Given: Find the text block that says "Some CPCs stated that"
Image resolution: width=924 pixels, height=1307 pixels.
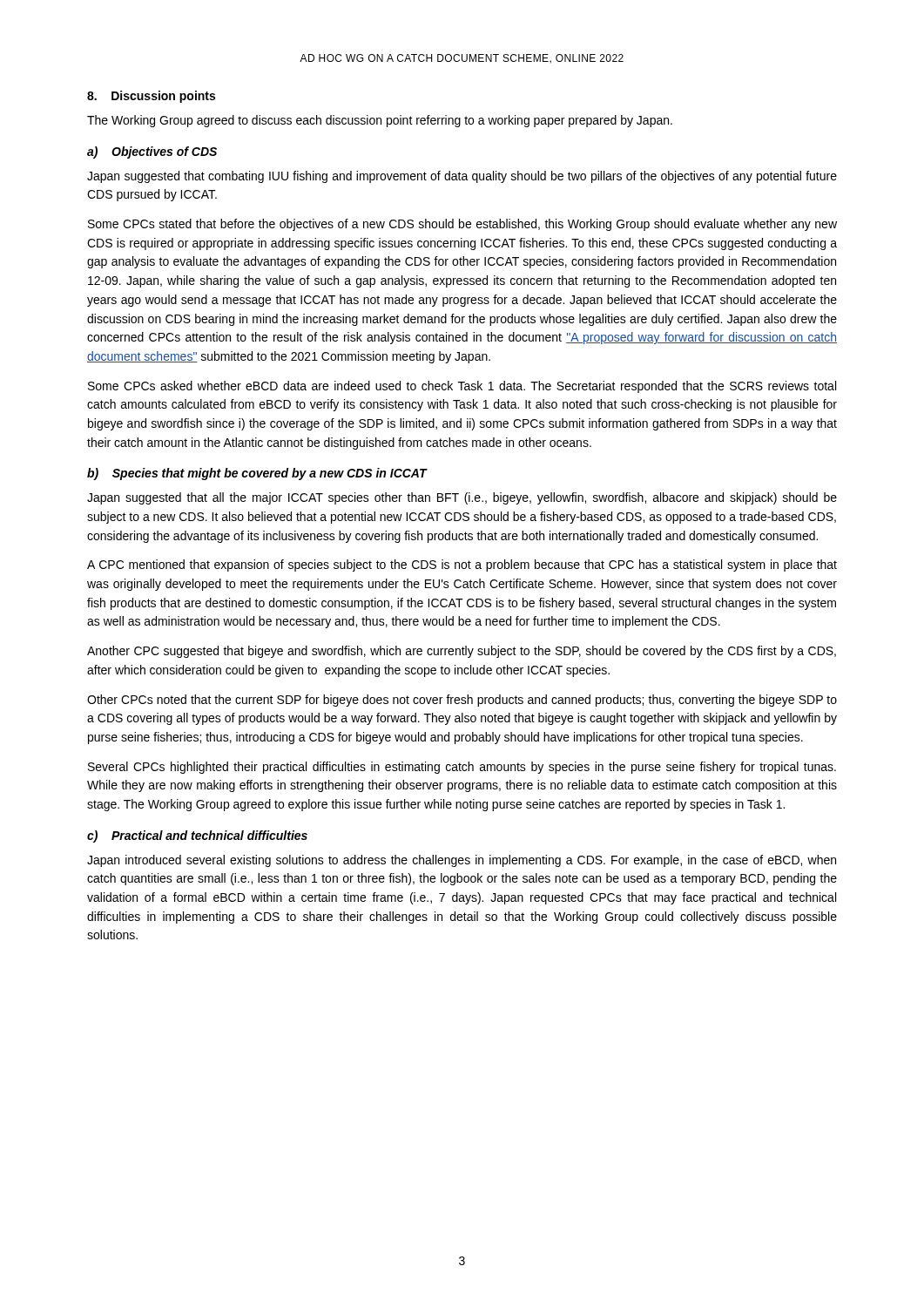Looking at the screenshot, I should click(462, 290).
